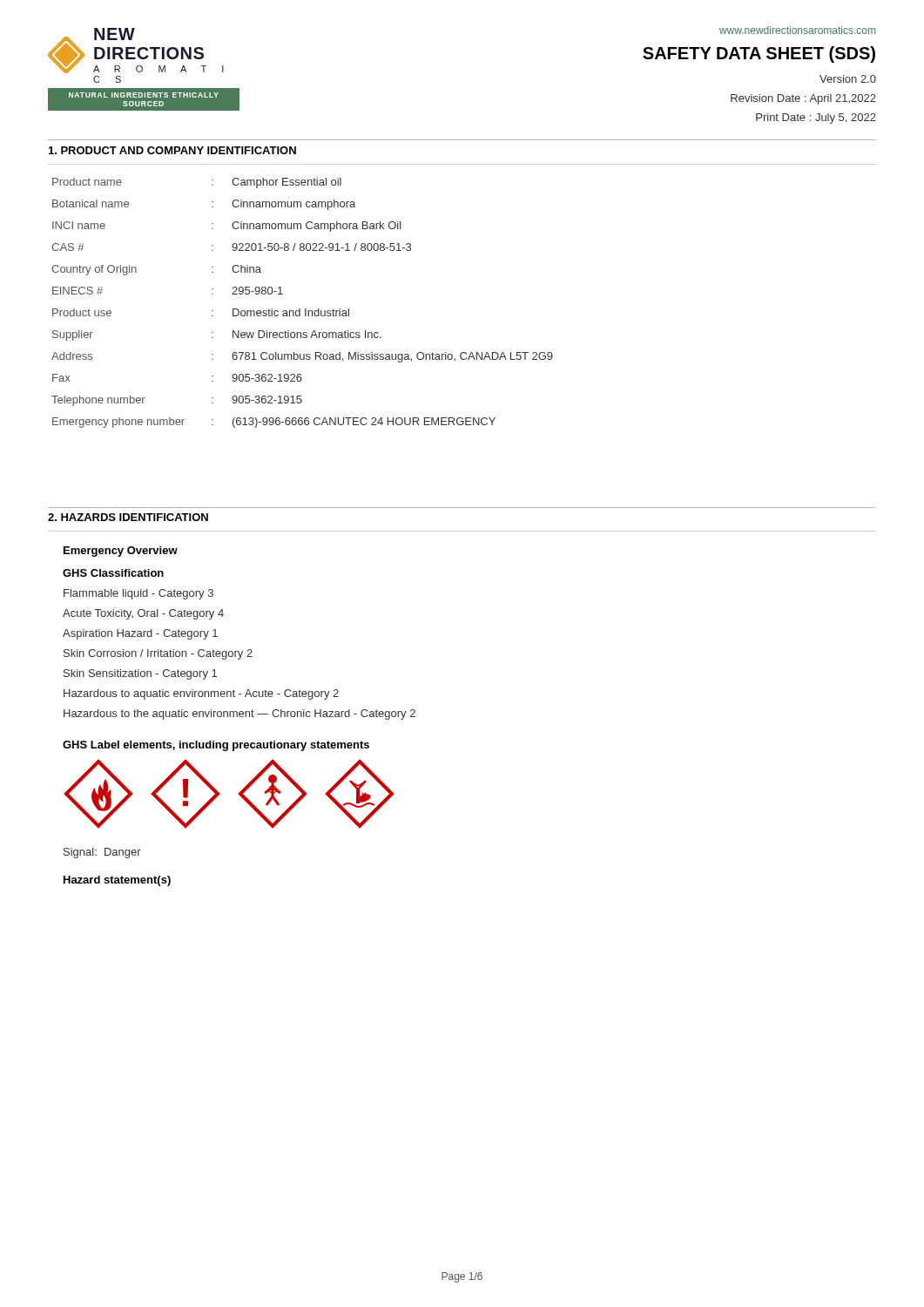Locate the list item containing "Hazardous to aquatic environment - Acute - Category"
This screenshot has height=1307, width=924.
[x=201, y=693]
